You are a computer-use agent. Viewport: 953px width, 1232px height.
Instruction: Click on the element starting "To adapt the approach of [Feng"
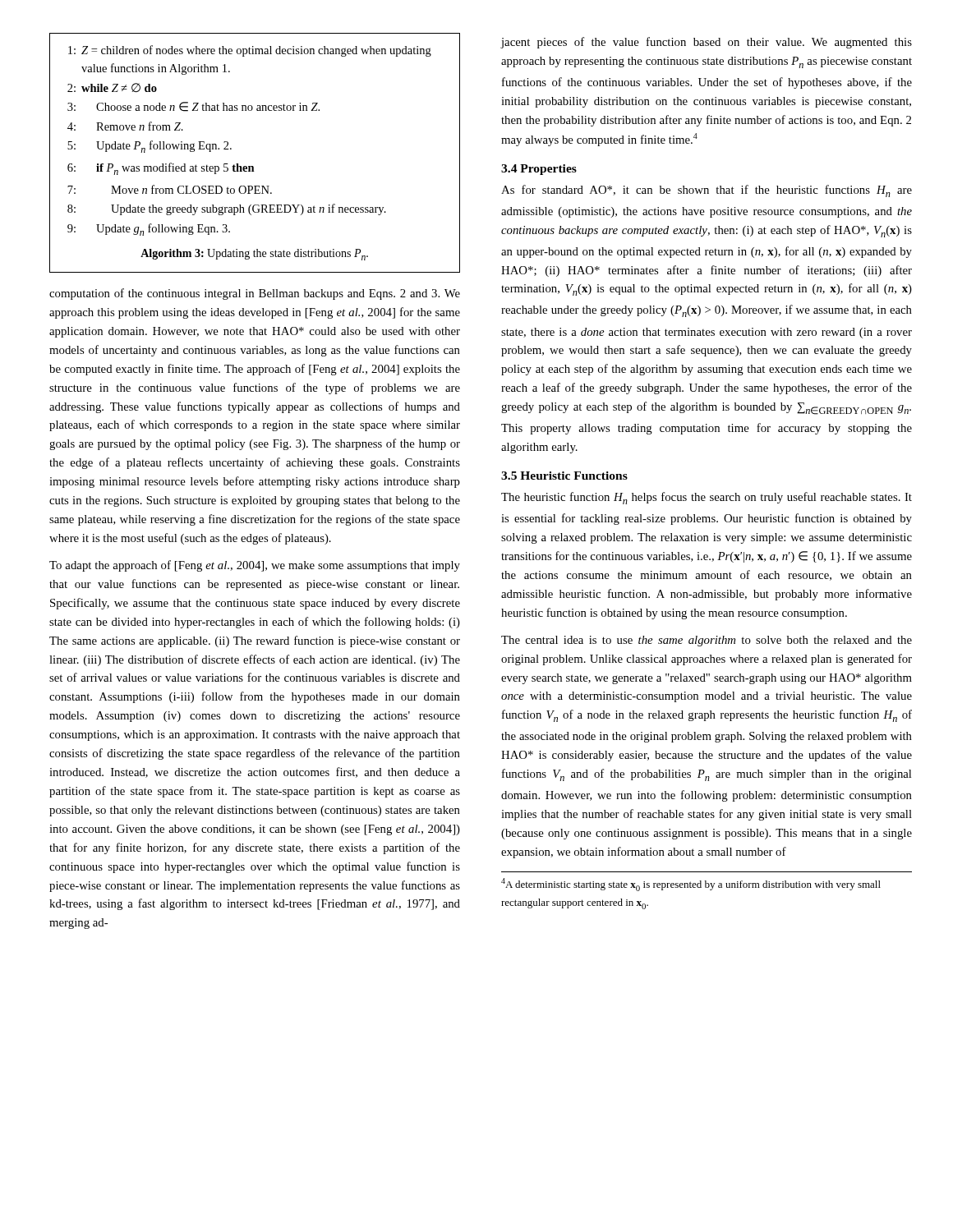point(255,744)
